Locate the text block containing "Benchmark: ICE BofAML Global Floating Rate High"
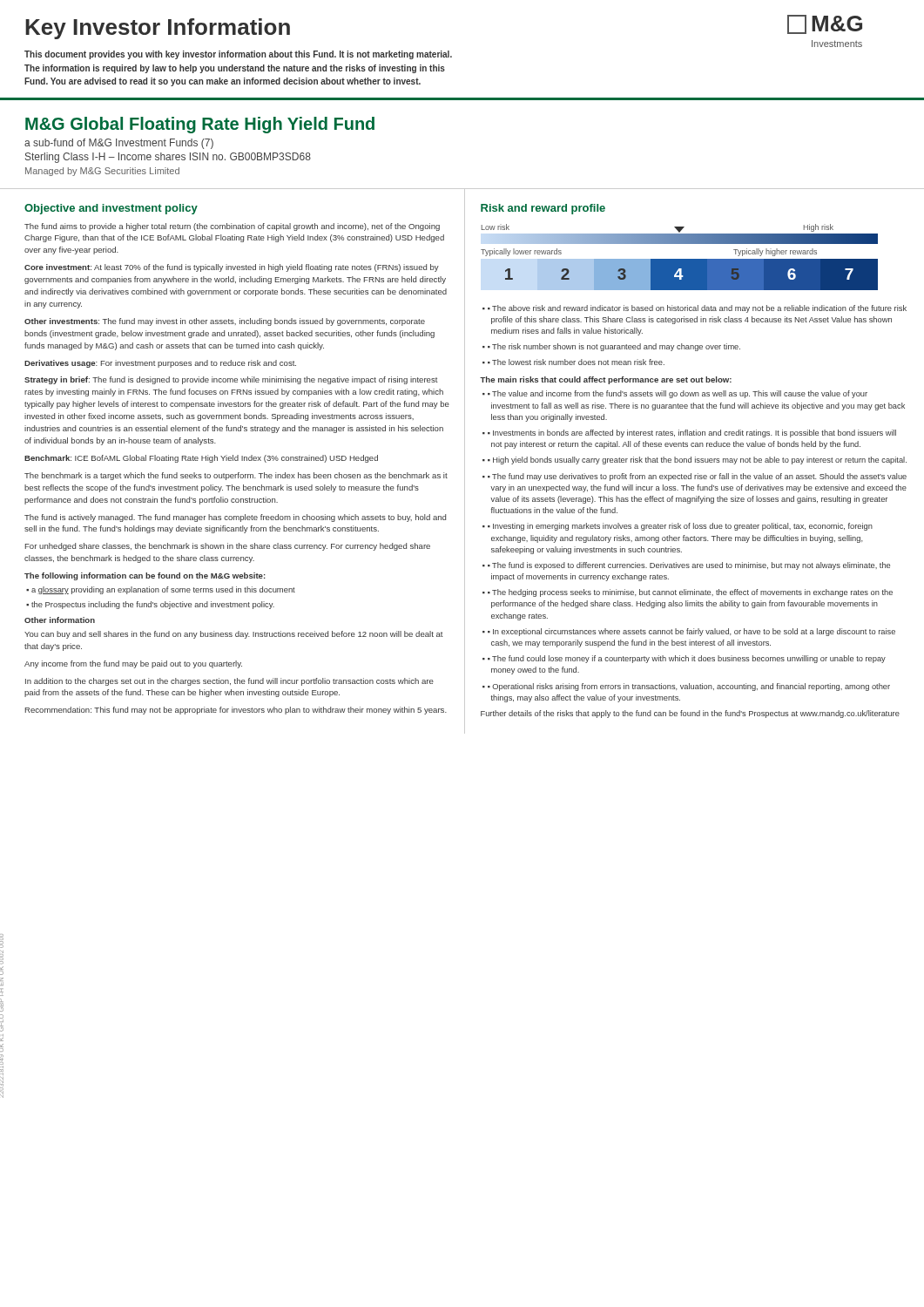The image size is (924, 1307). coord(201,458)
